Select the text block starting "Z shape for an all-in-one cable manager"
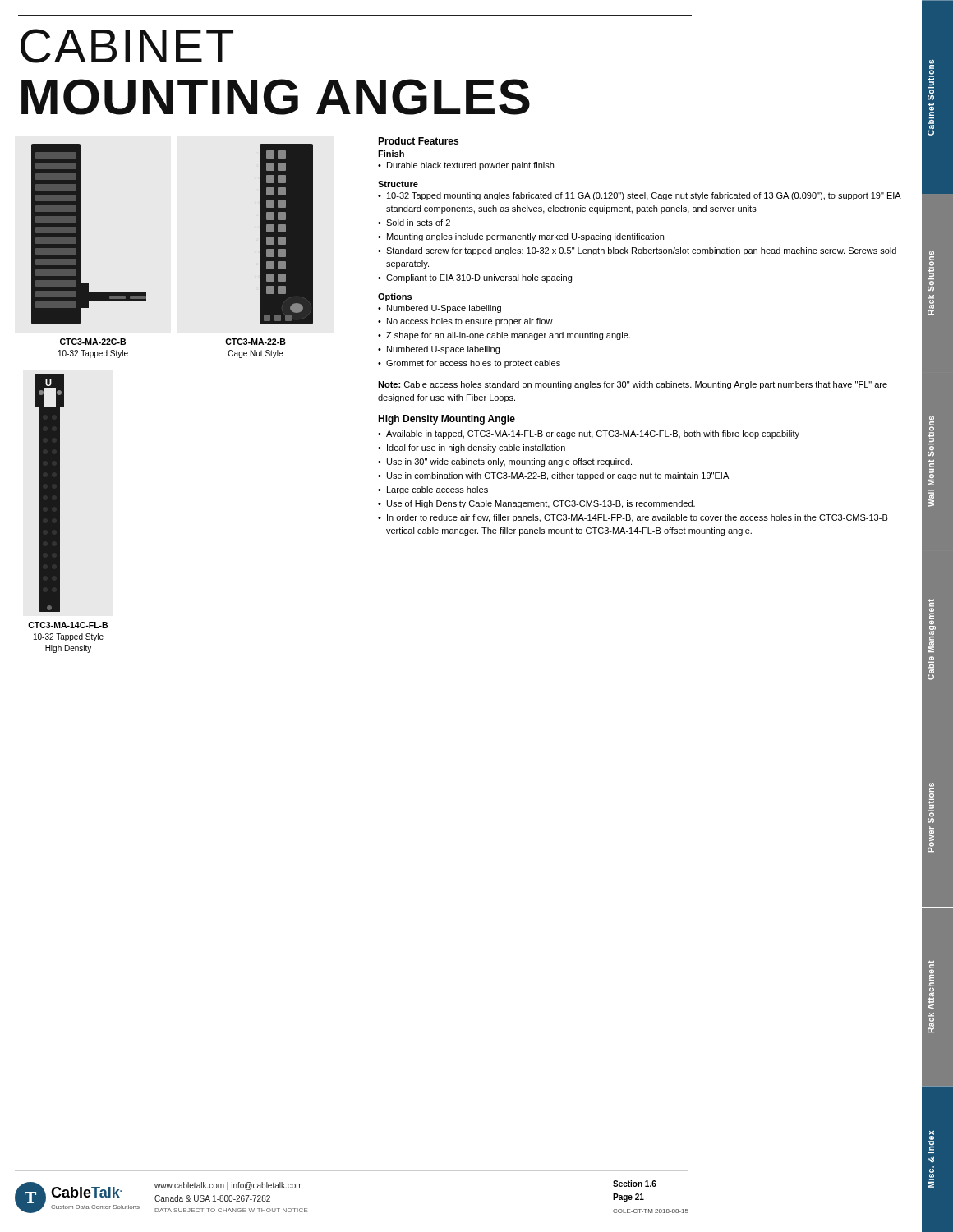This screenshot has height=1232, width=953. [508, 335]
